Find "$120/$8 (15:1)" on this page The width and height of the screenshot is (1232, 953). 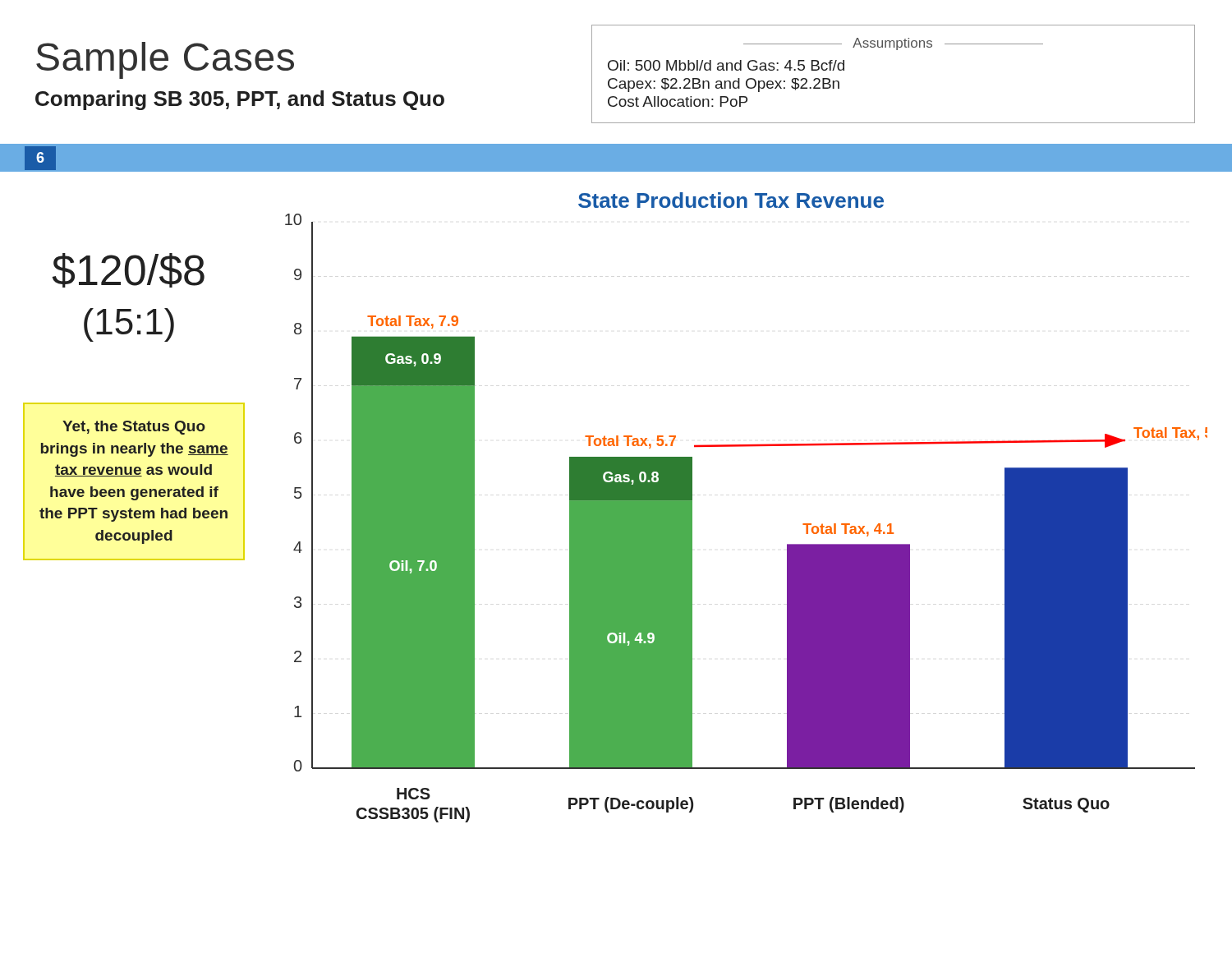click(x=129, y=294)
